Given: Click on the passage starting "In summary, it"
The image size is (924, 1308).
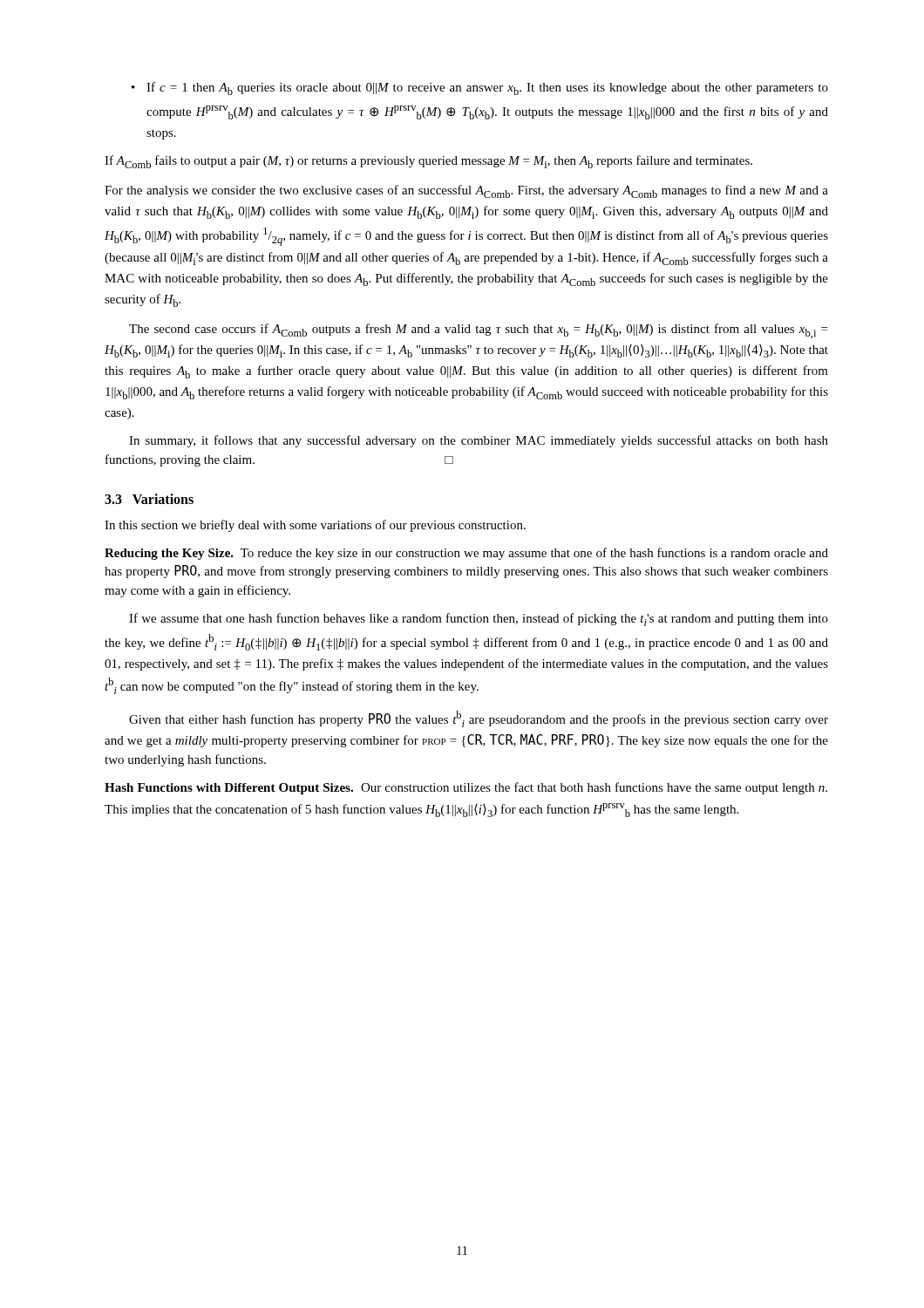Looking at the screenshot, I should (466, 451).
